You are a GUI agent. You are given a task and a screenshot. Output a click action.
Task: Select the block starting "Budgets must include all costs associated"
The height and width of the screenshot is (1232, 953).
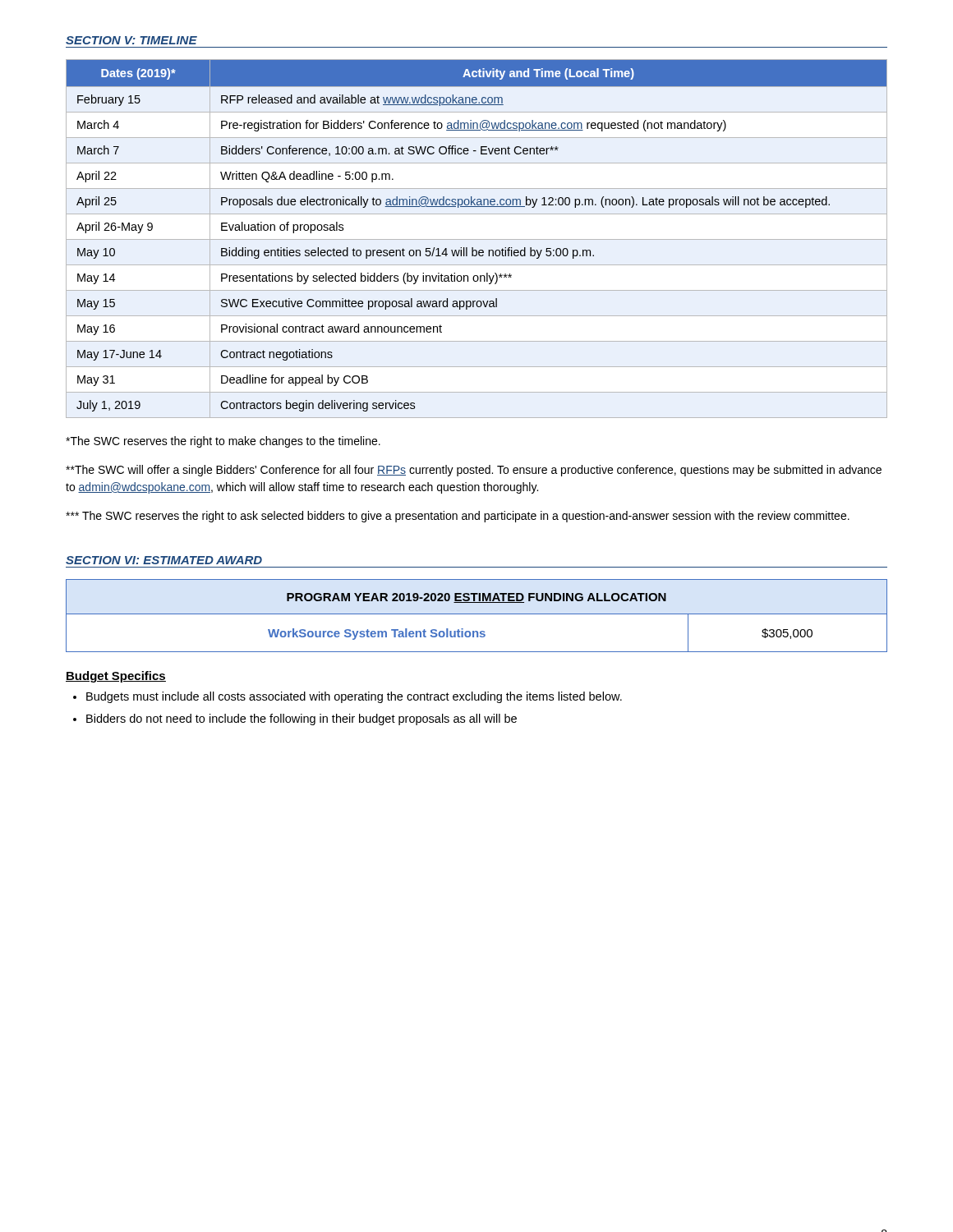354,697
